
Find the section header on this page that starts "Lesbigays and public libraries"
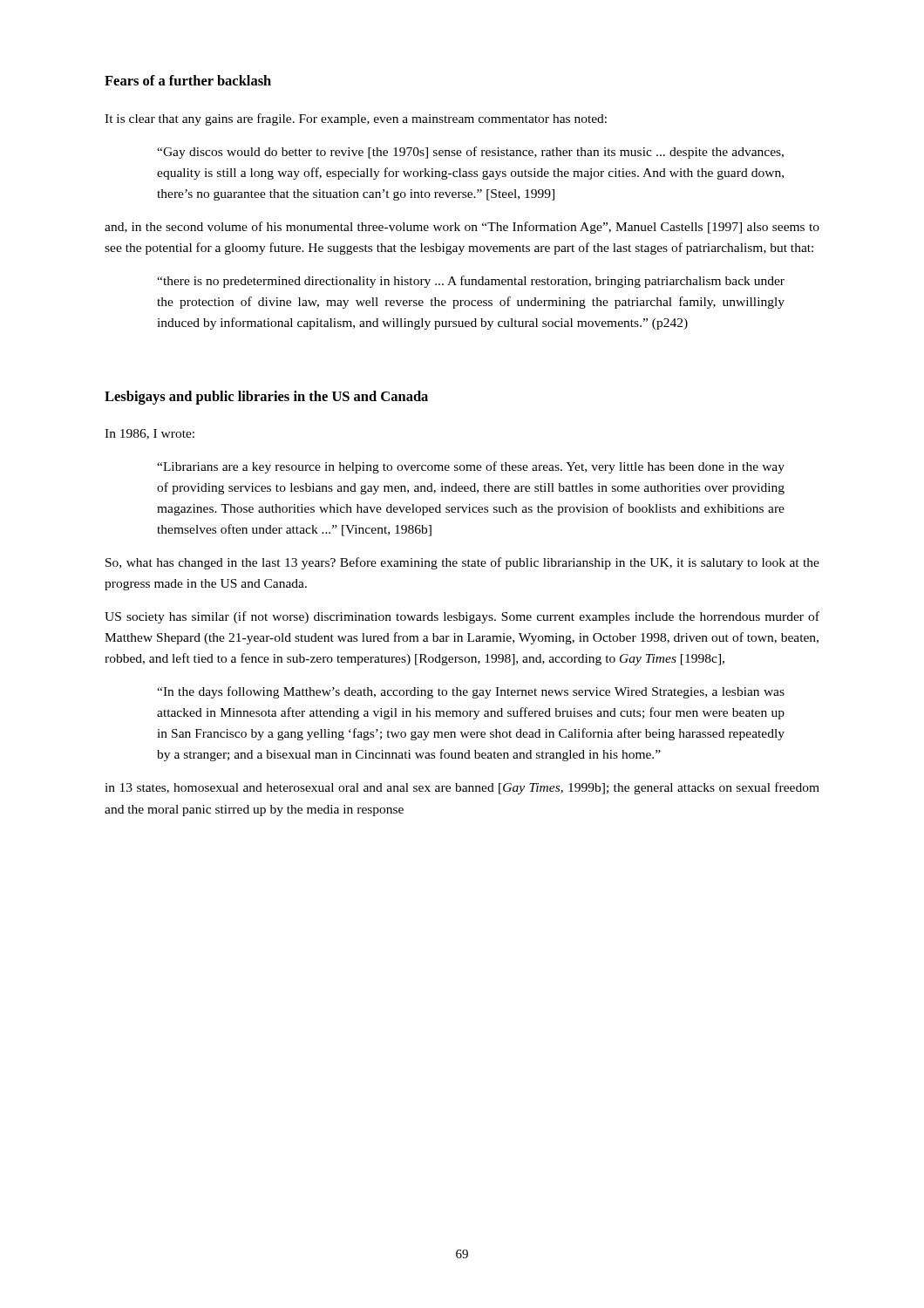(266, 396)
